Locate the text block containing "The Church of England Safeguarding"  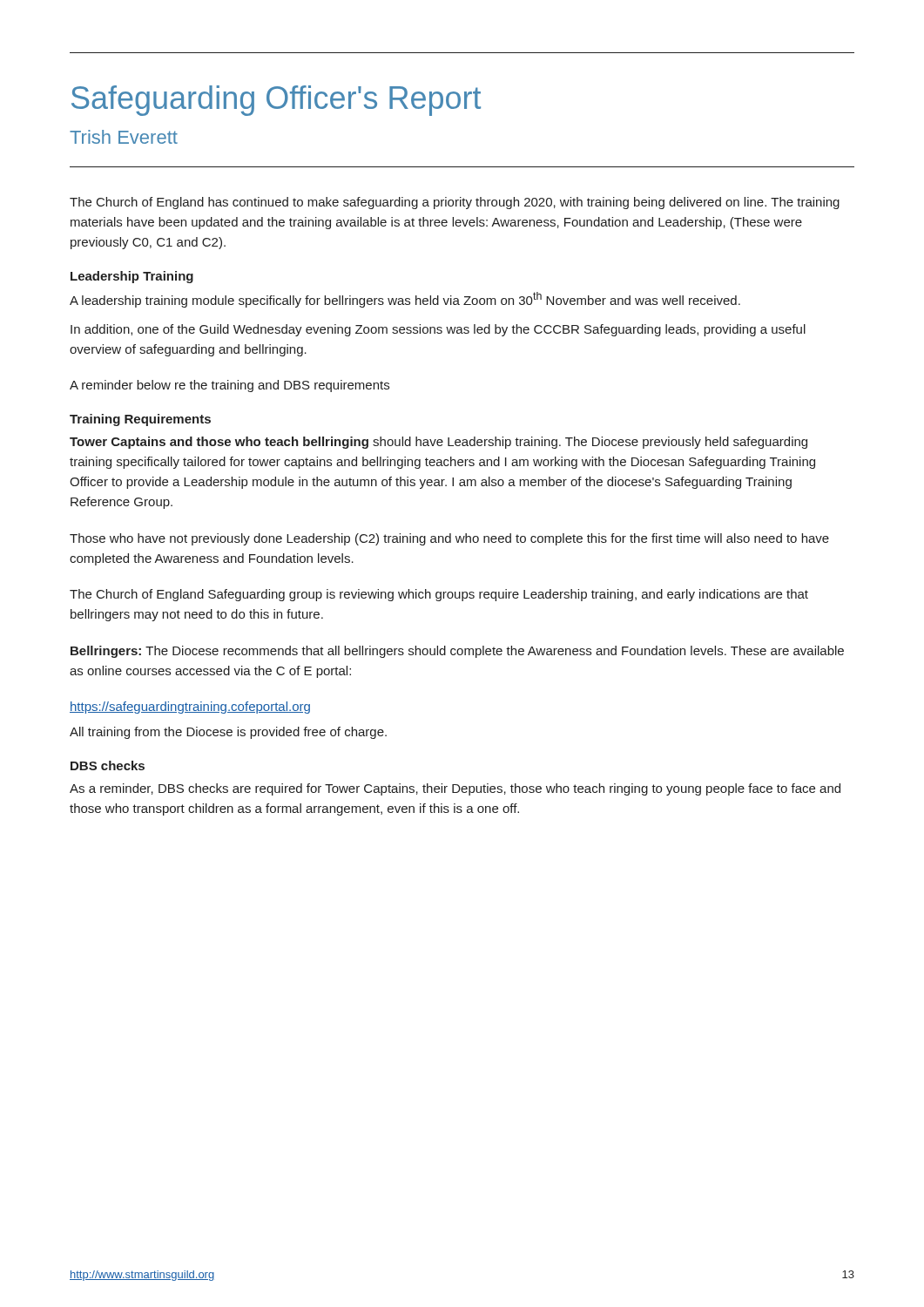pos(462,604)
